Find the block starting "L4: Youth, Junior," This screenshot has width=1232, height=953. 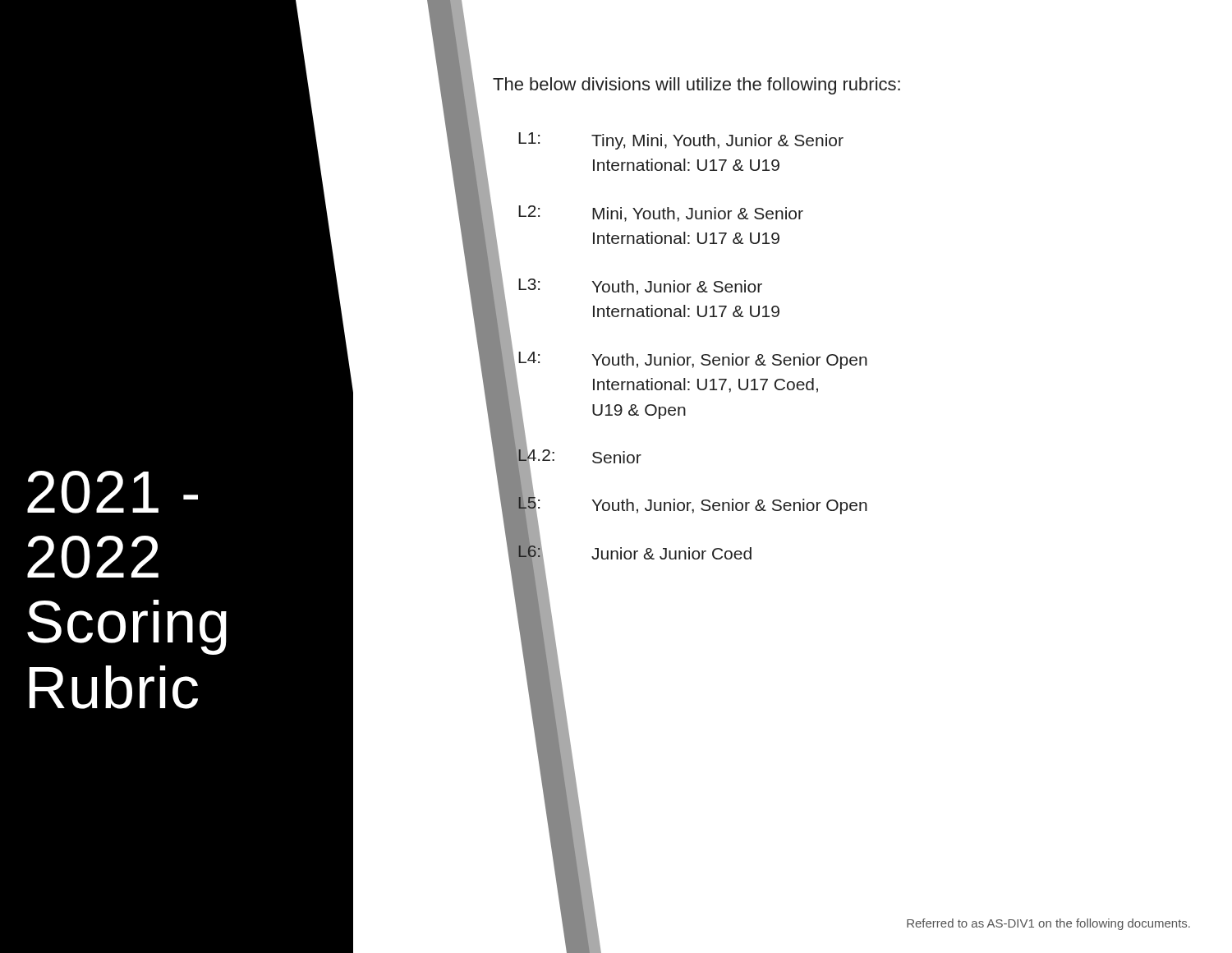point(693,385)
